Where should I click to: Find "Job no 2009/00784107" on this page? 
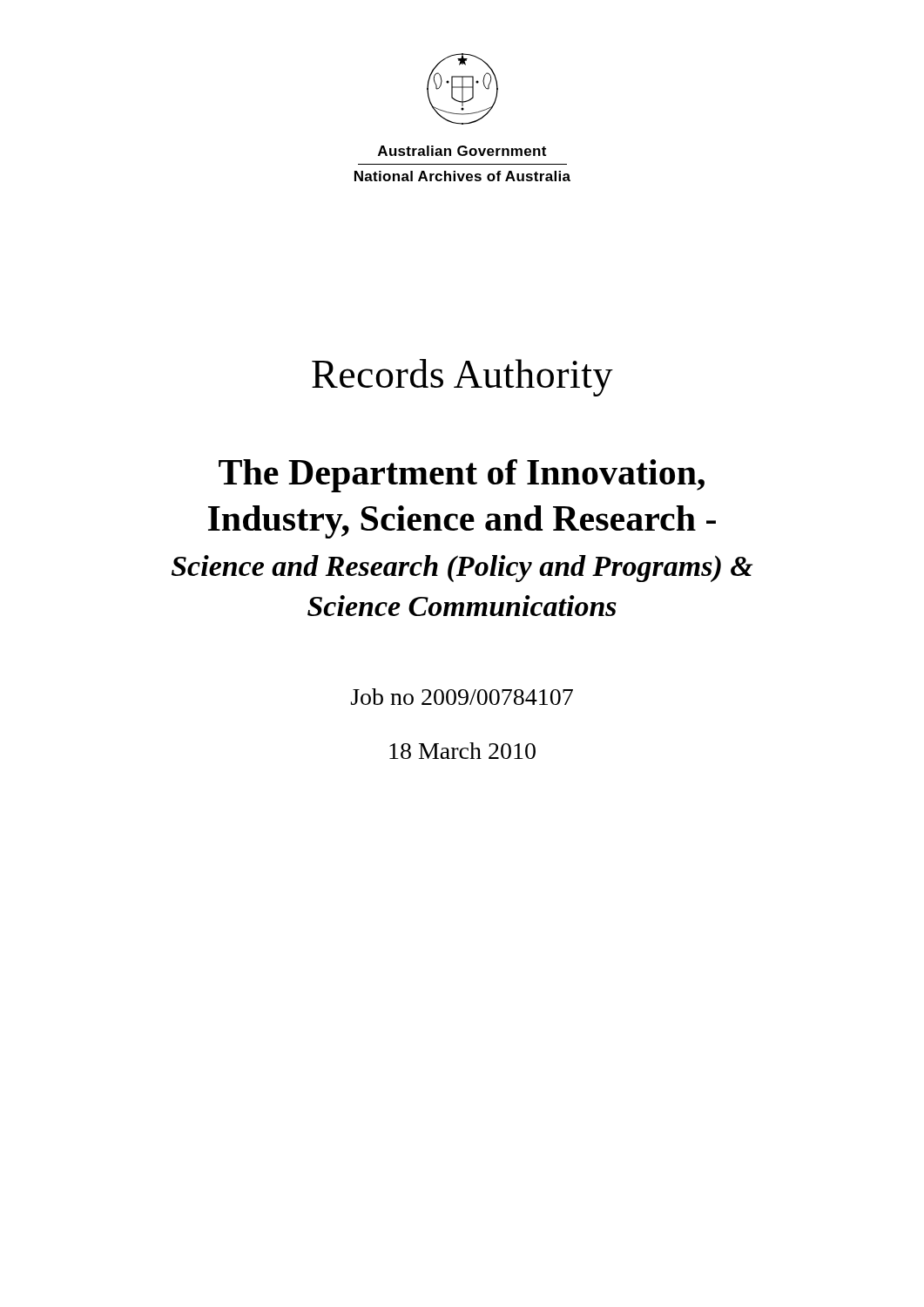pos(462,696)
